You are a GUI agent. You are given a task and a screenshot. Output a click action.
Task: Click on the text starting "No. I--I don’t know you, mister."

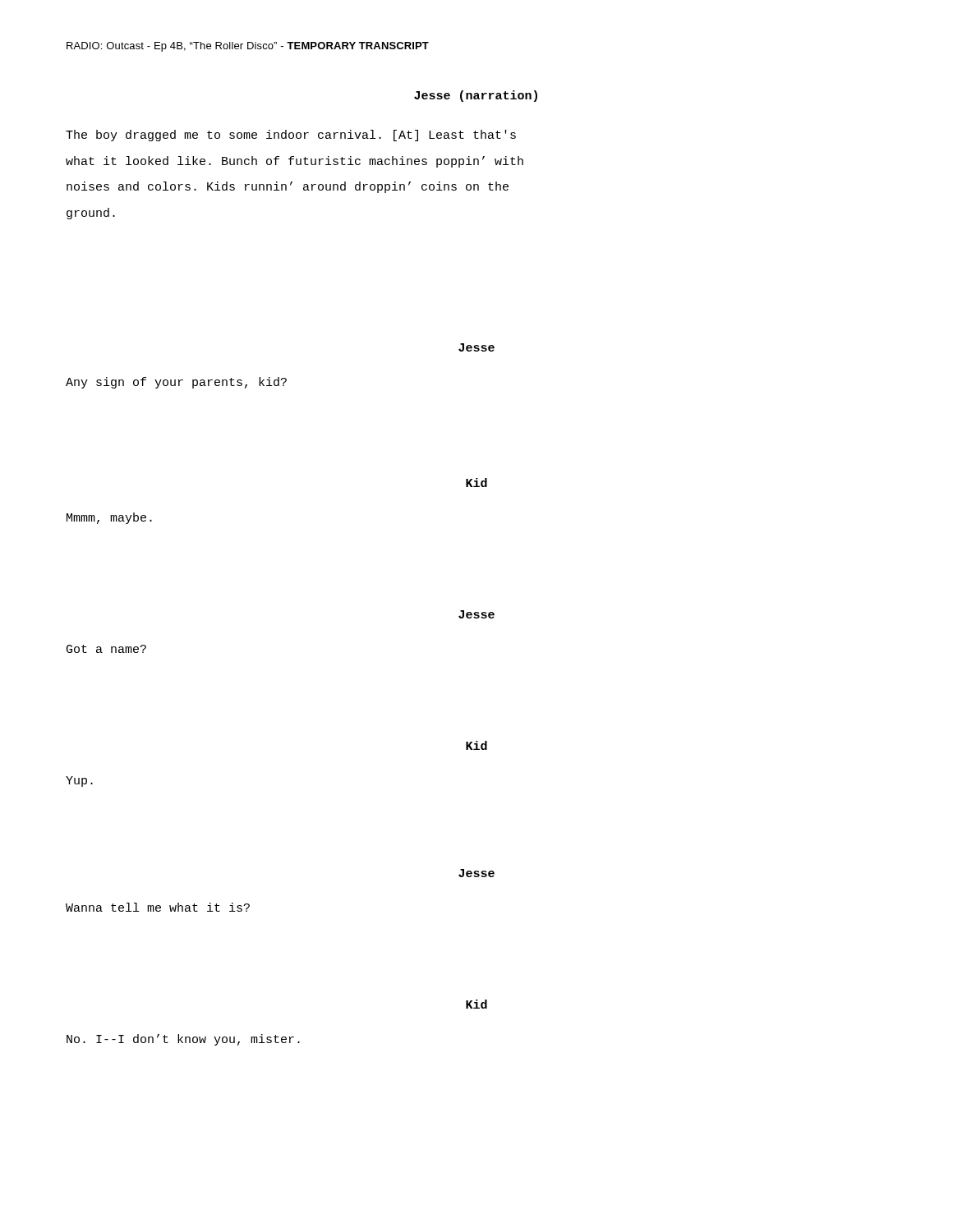183,1040
